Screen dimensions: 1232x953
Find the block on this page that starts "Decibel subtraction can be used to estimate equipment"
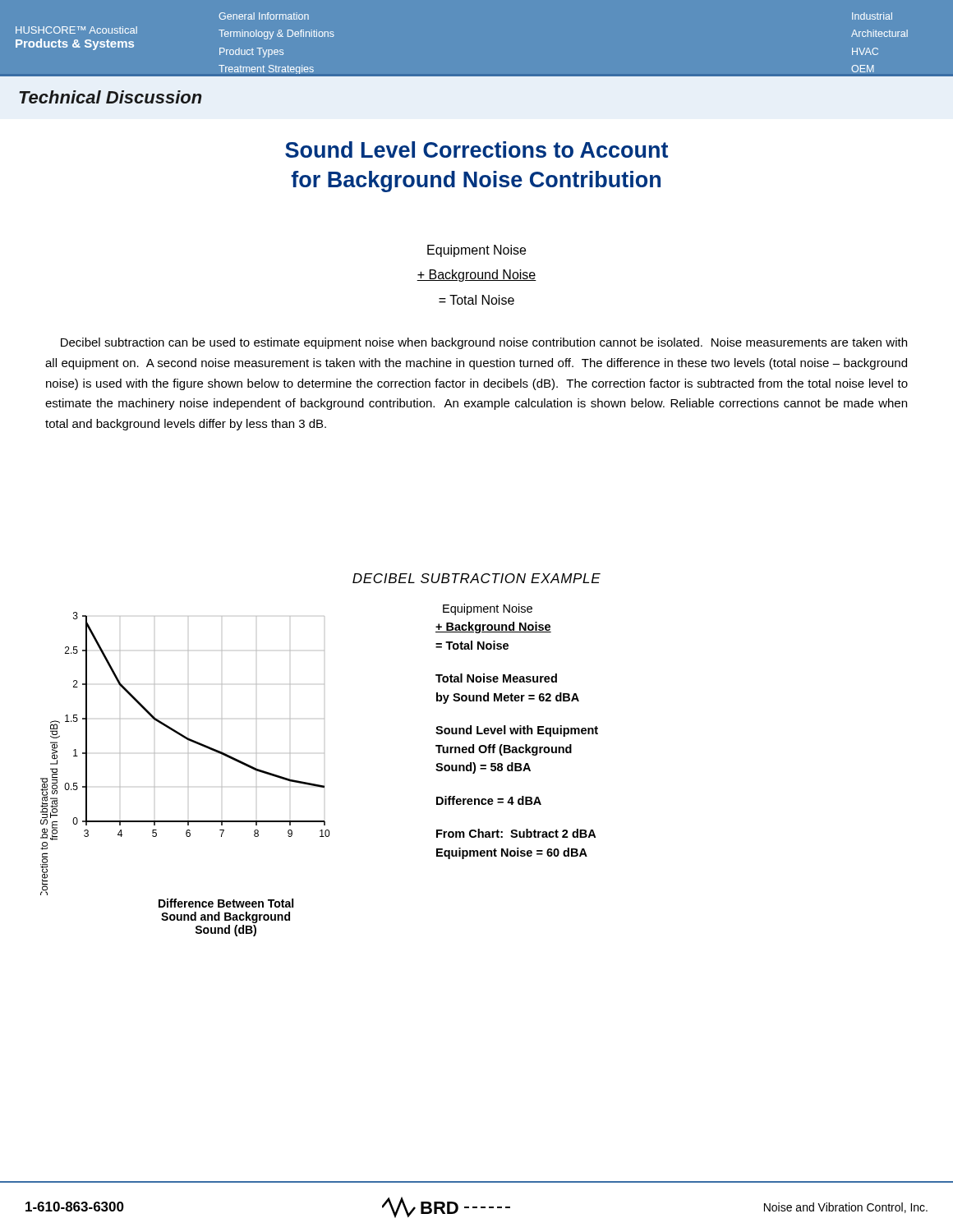coord(476,383)
